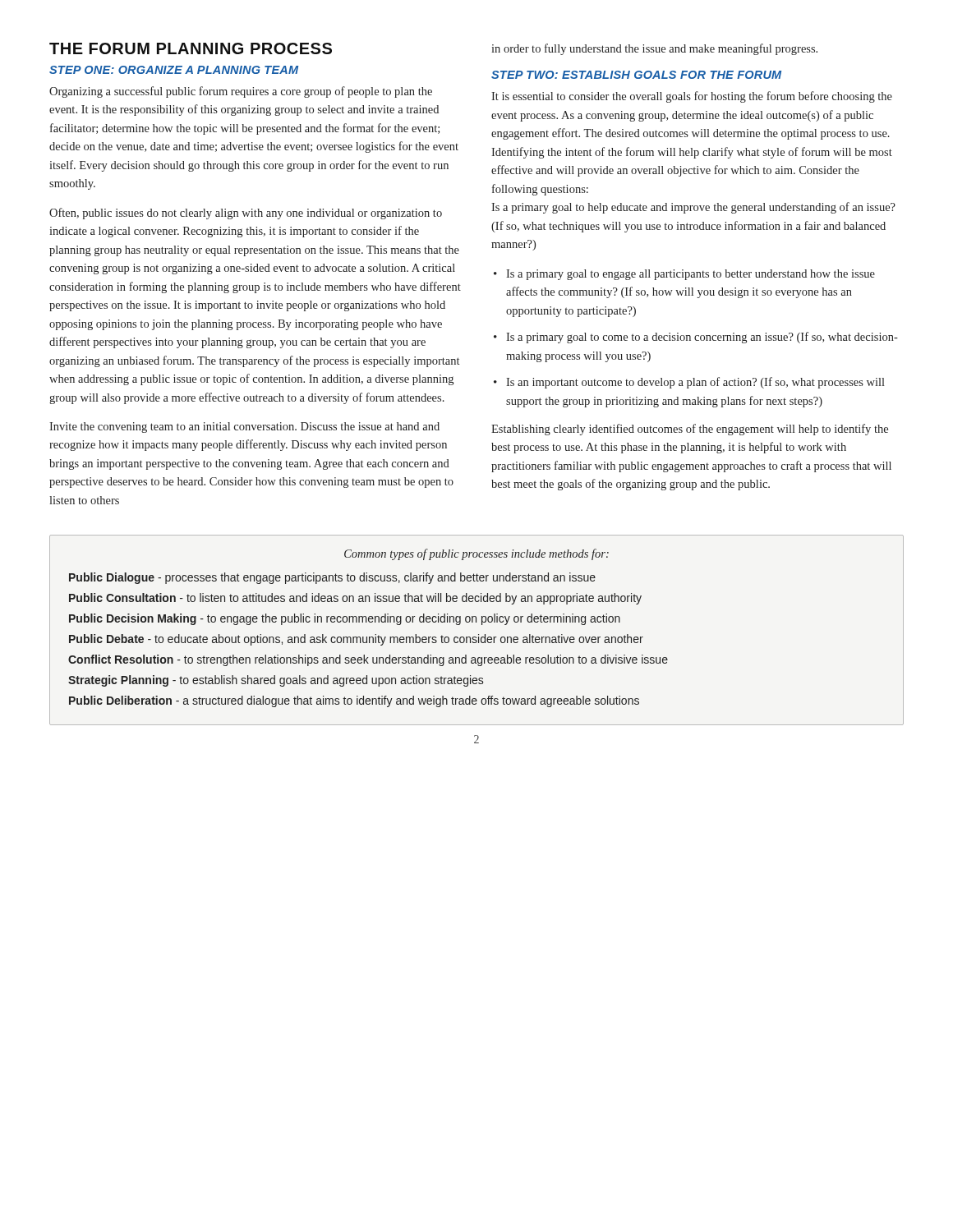Click the passage that begins "Invite the convening team to"
Viewport: 953px width, 1232px height.
(251, 463)
